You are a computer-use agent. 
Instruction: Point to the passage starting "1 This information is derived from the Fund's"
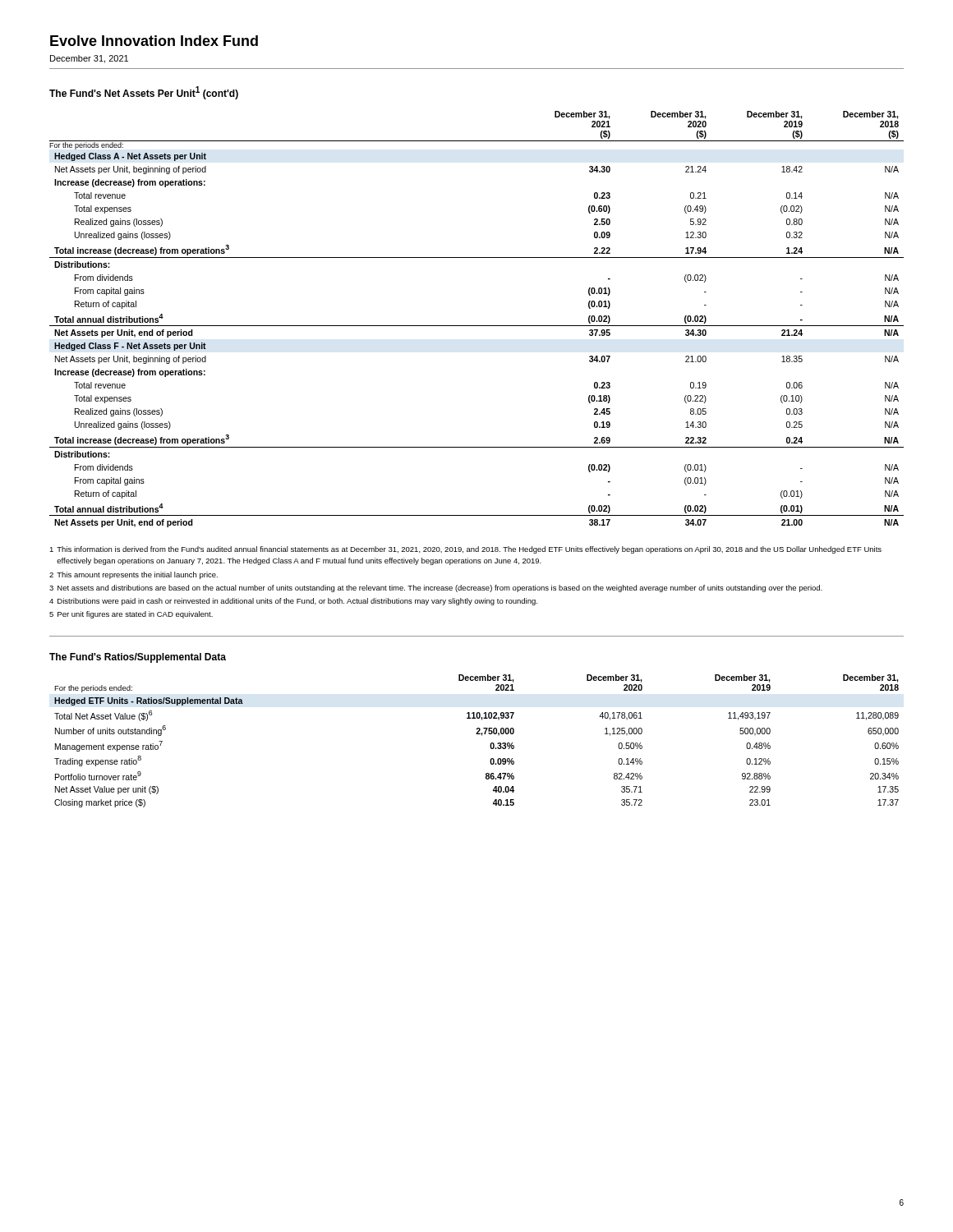pos(476,555)
